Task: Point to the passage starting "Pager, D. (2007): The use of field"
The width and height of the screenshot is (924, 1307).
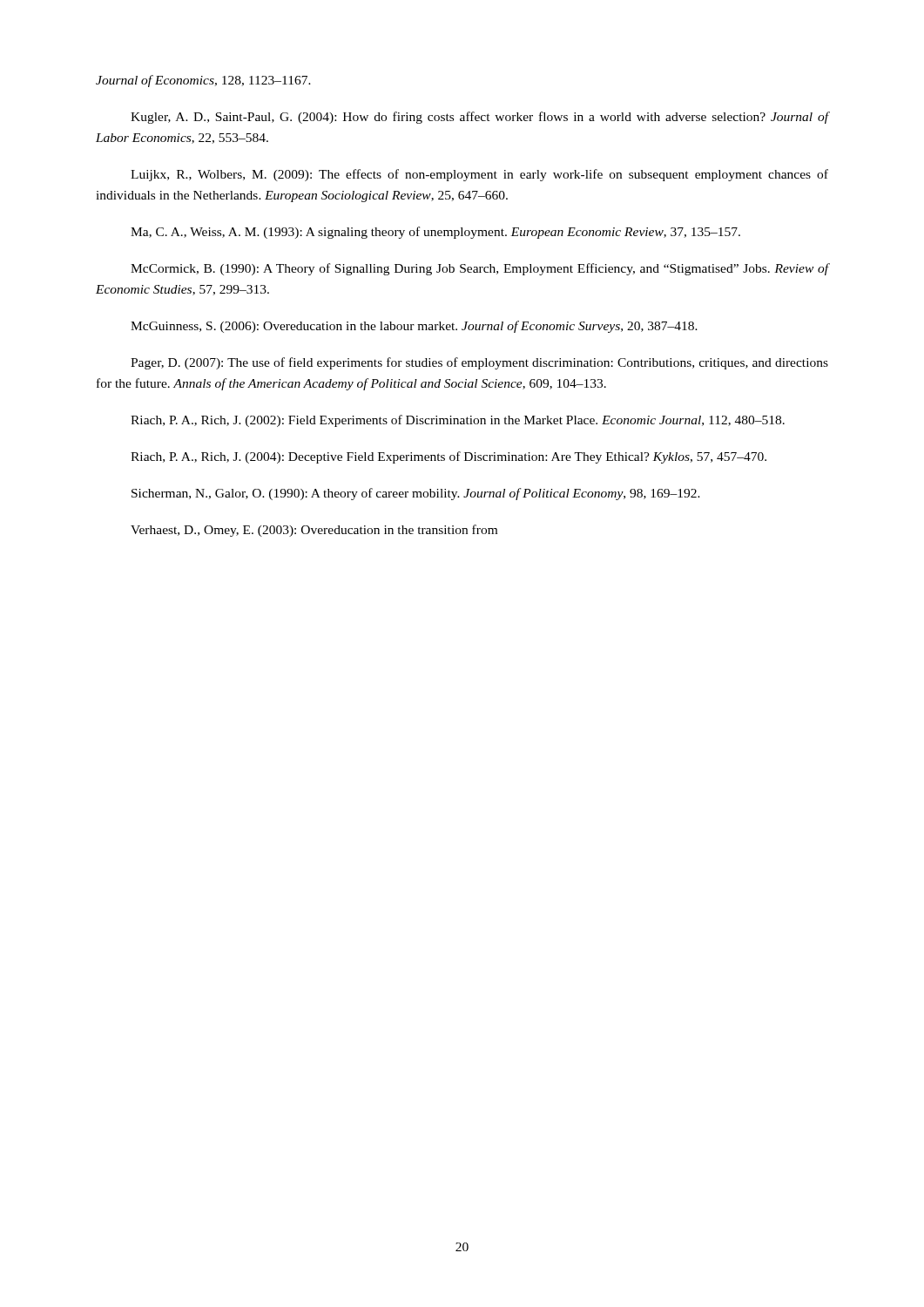Action: 462,373
